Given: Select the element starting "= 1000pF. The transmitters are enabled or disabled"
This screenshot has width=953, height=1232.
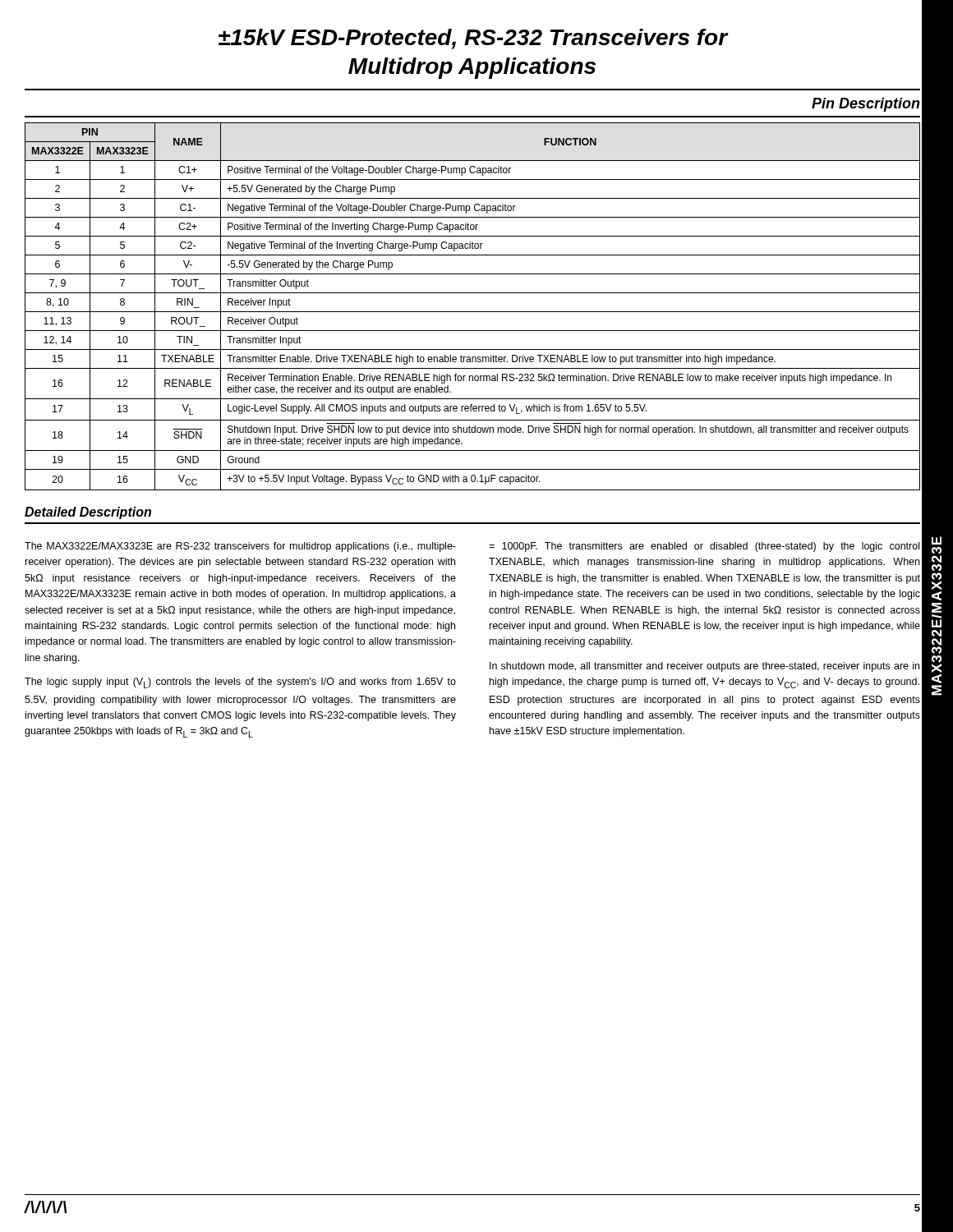Looking at the screenshot, I should 704,594.
